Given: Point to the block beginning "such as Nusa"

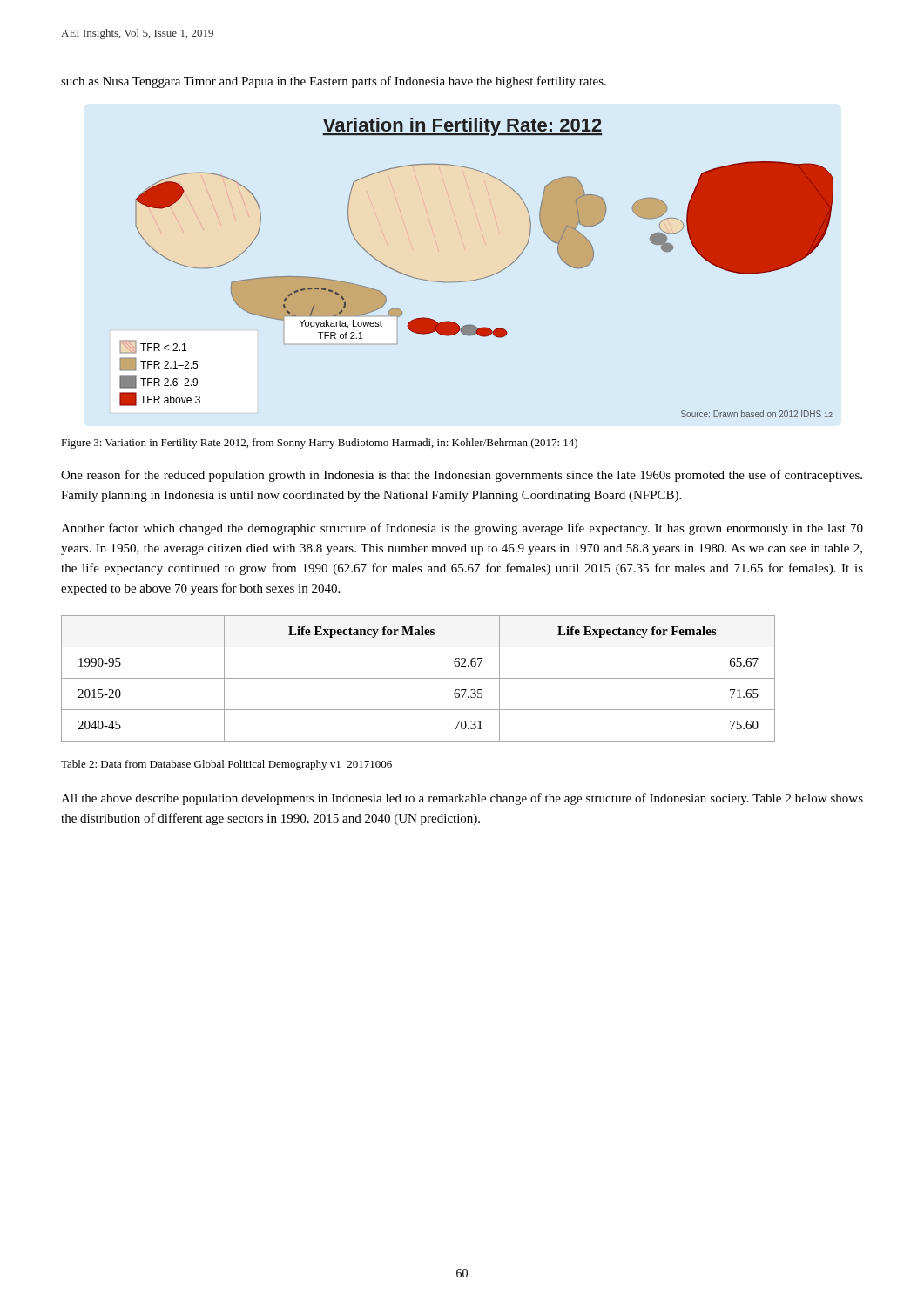Looking at the screenshot, I should (x=334, y=81).
